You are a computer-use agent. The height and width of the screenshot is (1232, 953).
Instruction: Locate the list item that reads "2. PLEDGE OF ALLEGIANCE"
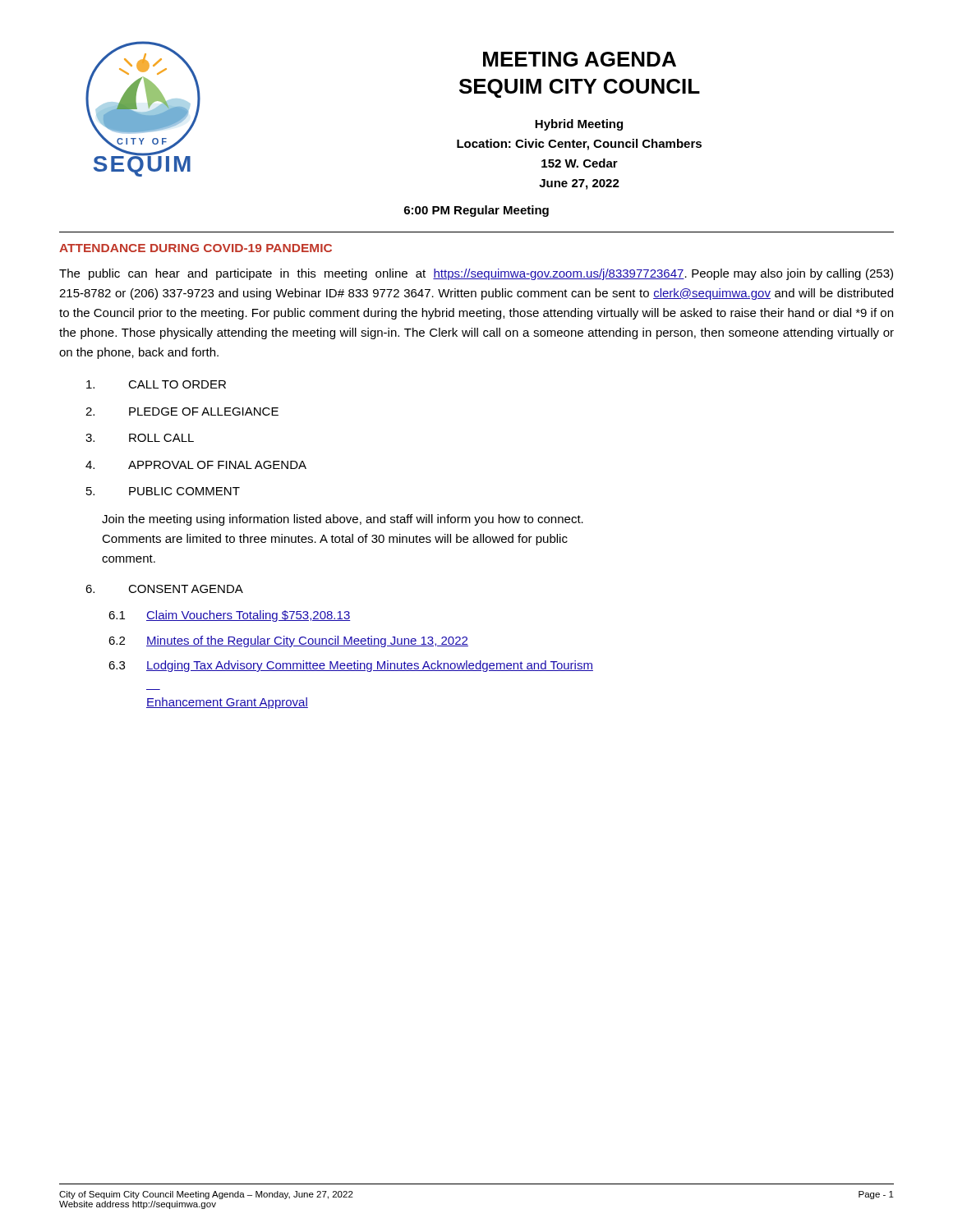(182, 411)
